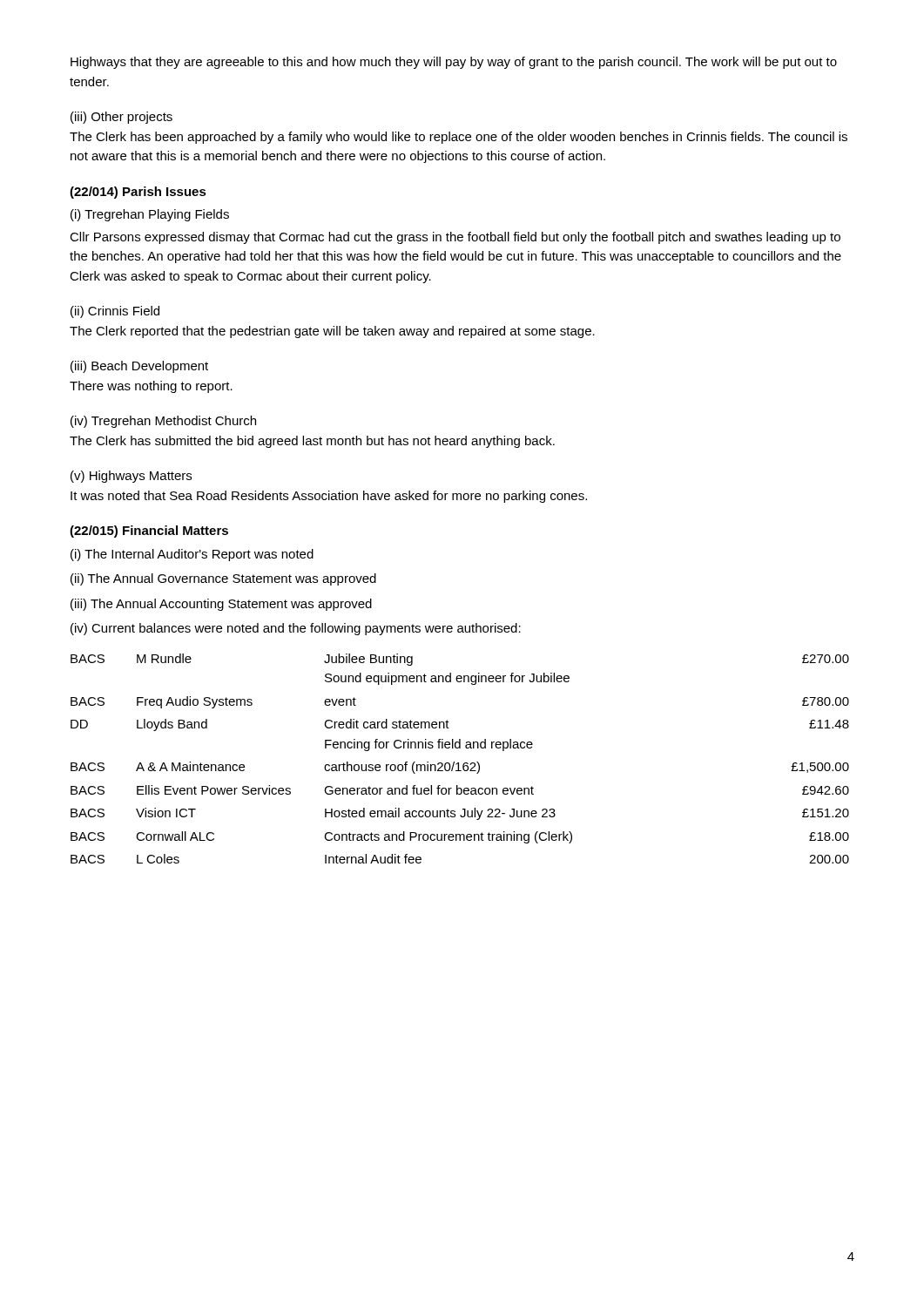This screenshot has width=924, height=1307.
Task: Point to the element starting "(iii) Beach Development There was"
Action: (x=151, y=375)
